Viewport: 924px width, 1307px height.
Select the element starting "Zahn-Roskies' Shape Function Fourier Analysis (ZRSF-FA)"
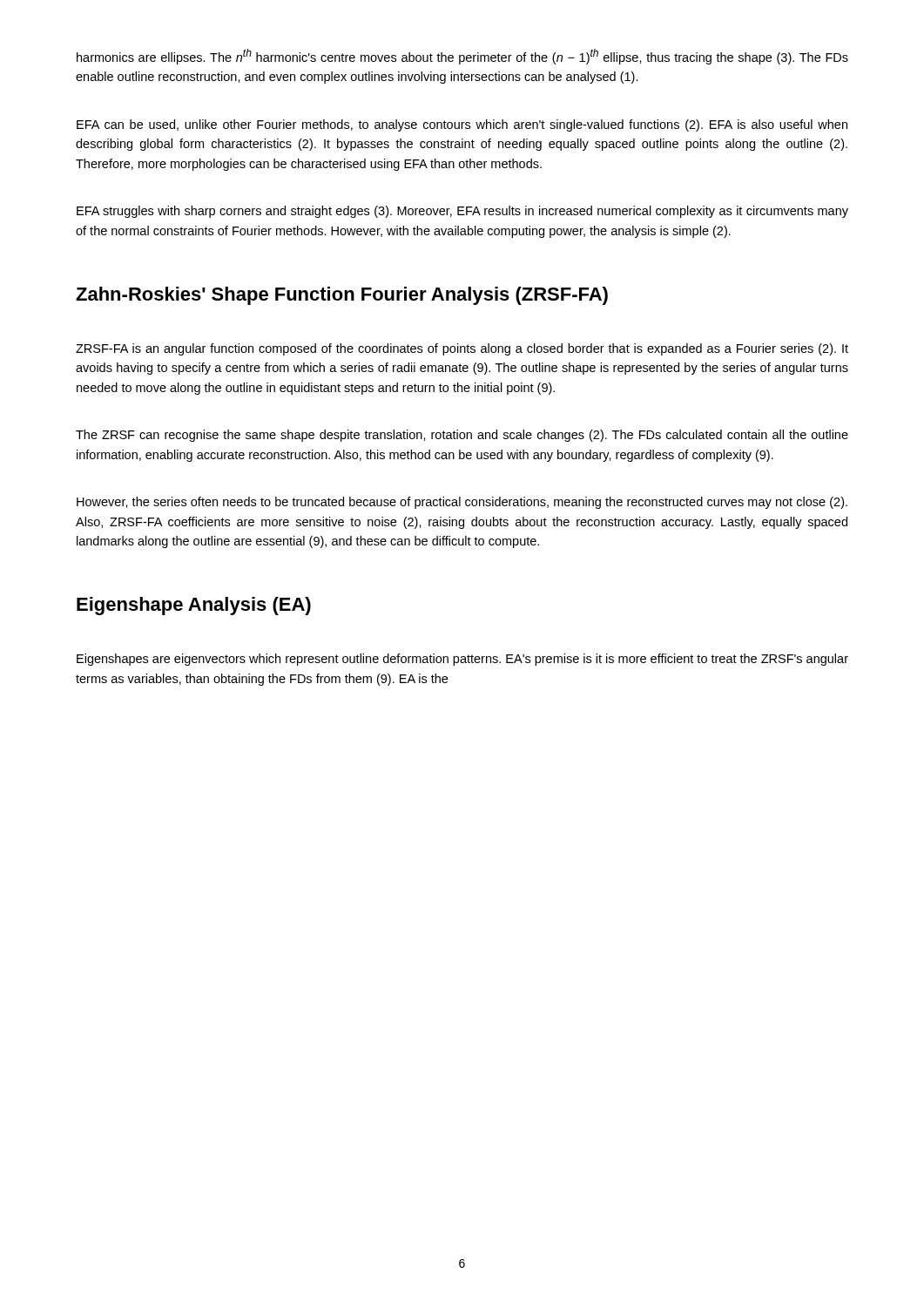[x=342, y=294]
